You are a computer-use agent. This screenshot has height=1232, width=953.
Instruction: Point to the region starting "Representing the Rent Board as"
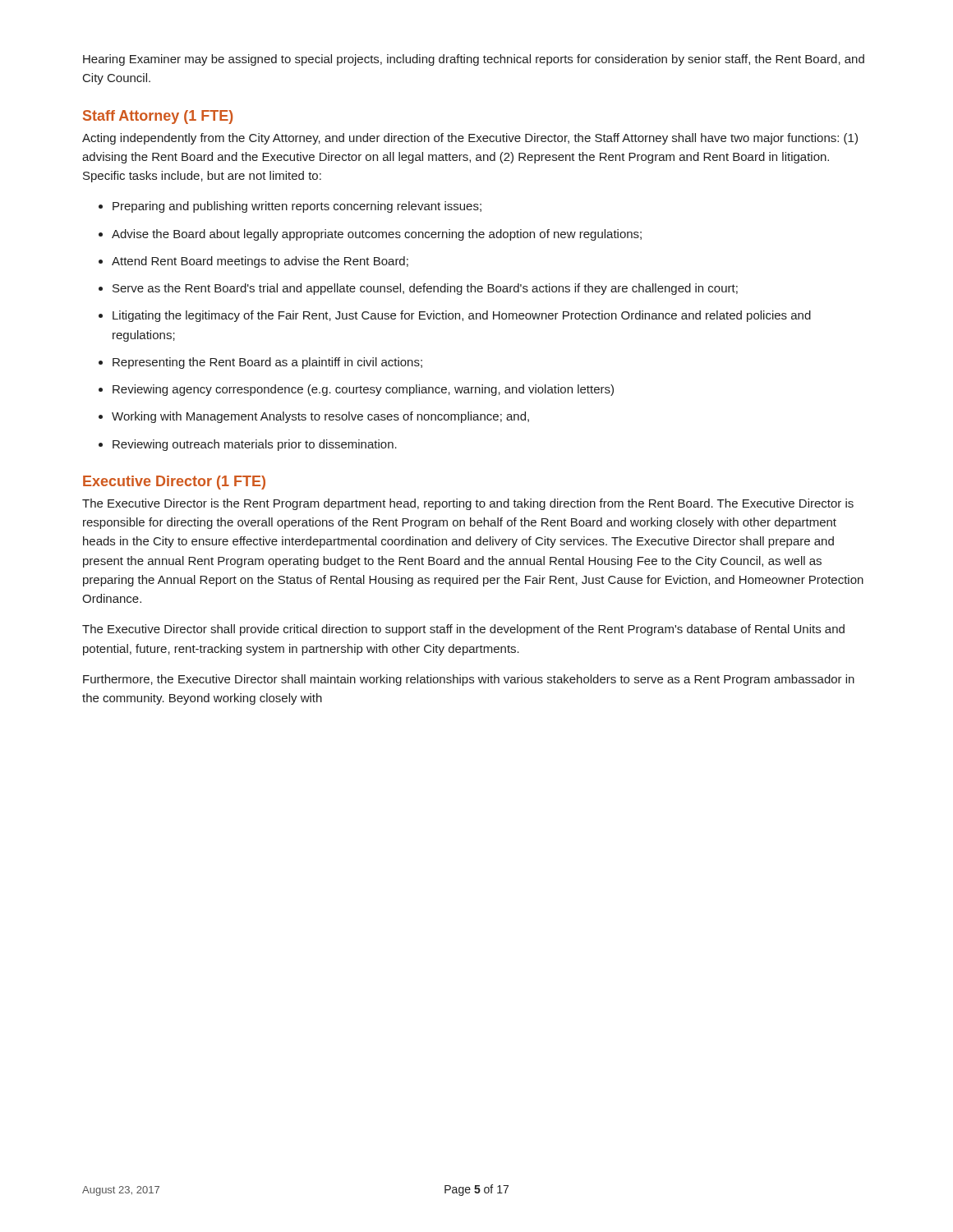(x=267, y=362)
